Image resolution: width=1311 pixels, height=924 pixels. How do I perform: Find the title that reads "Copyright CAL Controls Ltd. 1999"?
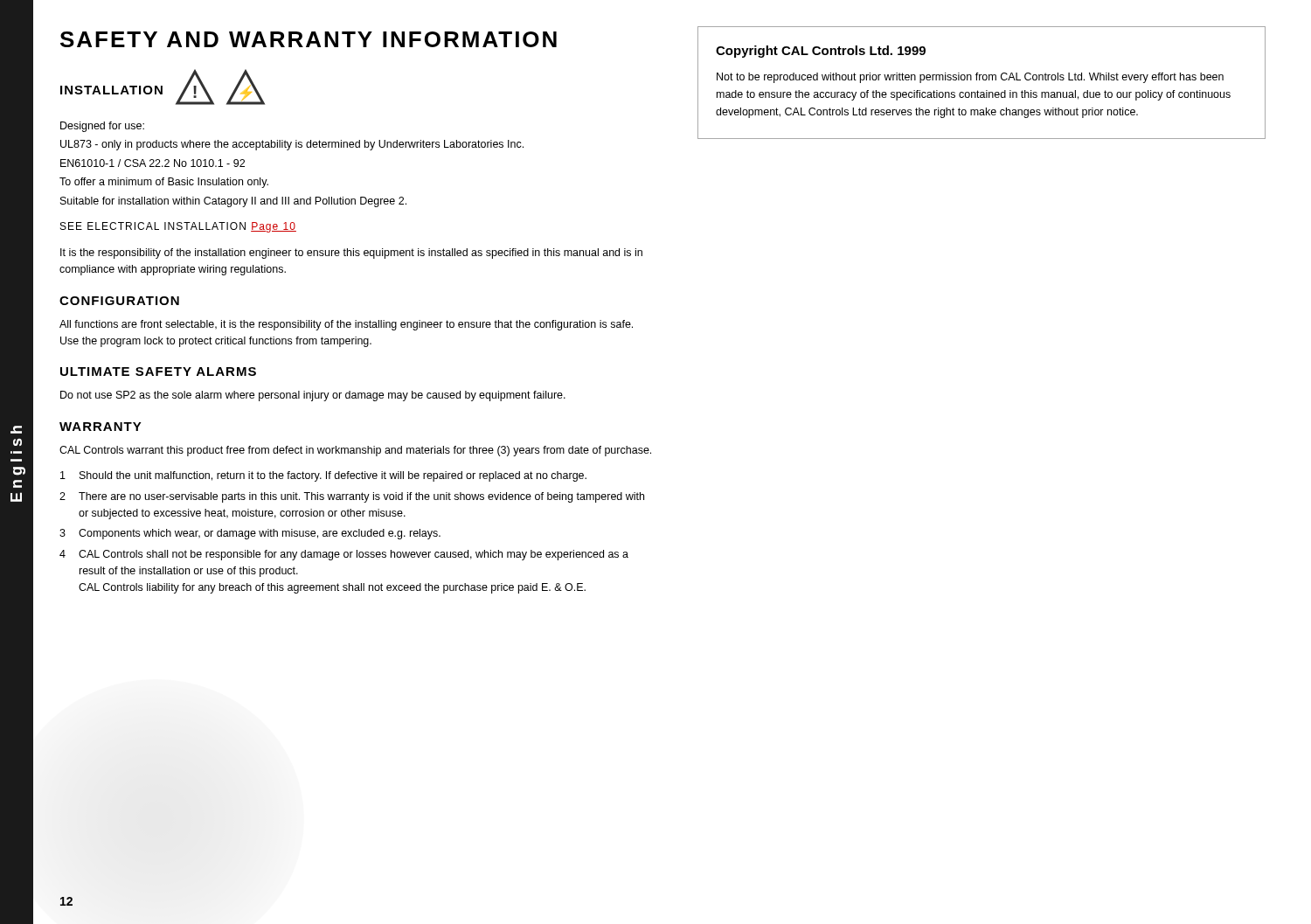pos(821,52)
